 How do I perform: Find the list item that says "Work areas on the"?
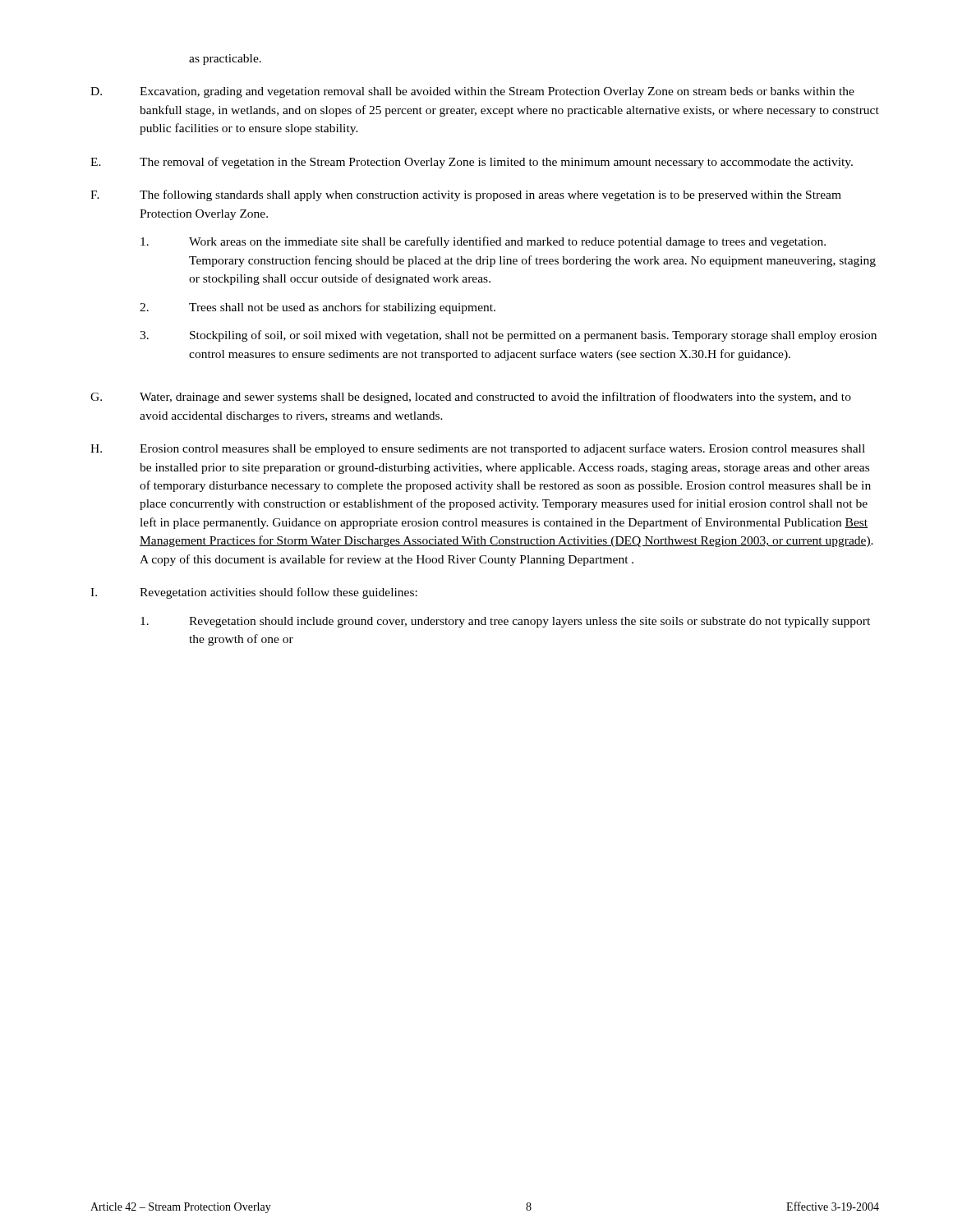pyautogui.click(x=509, y=260)
